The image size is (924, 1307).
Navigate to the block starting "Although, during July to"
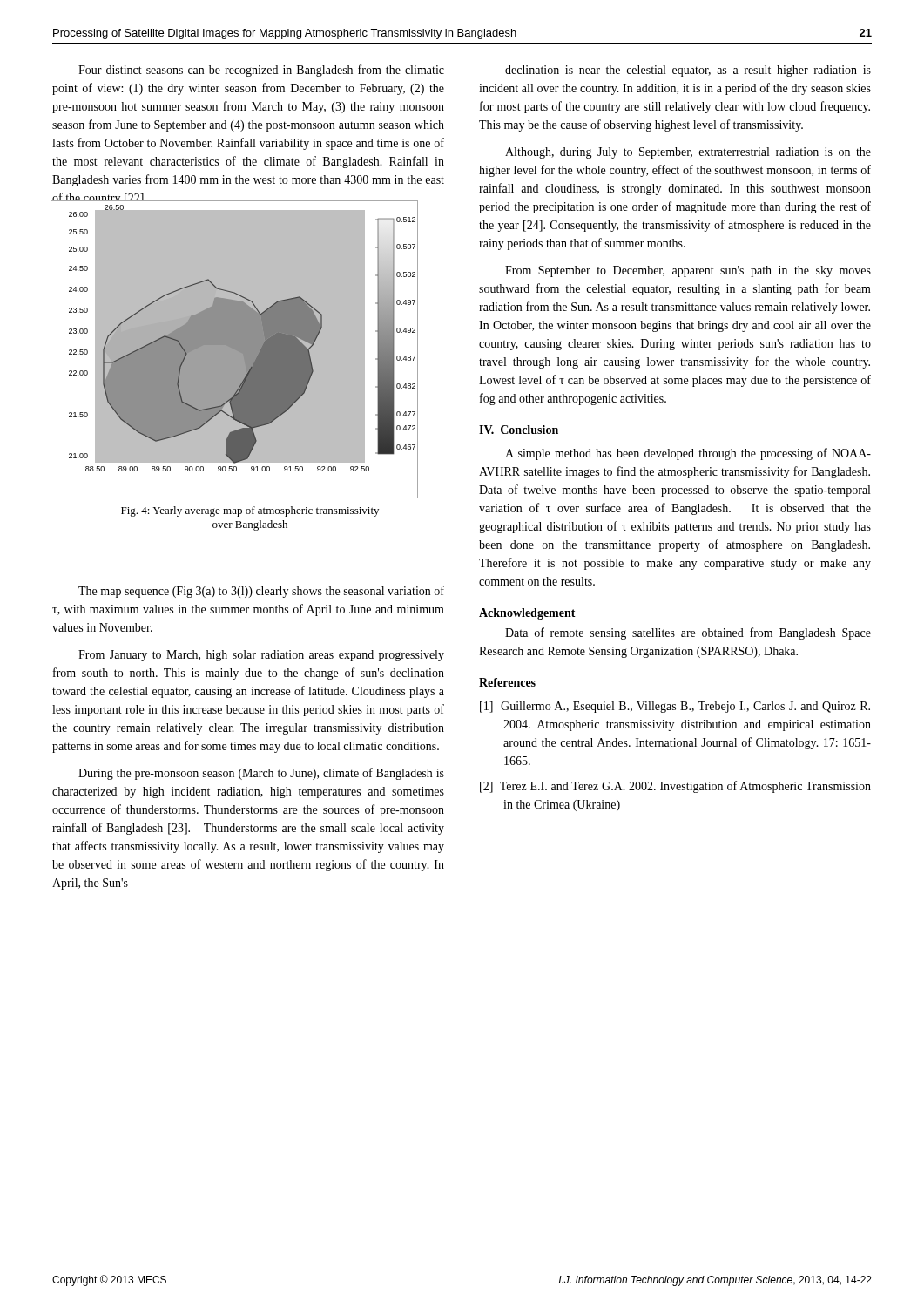pyautogui.click(x=675, y=198)
